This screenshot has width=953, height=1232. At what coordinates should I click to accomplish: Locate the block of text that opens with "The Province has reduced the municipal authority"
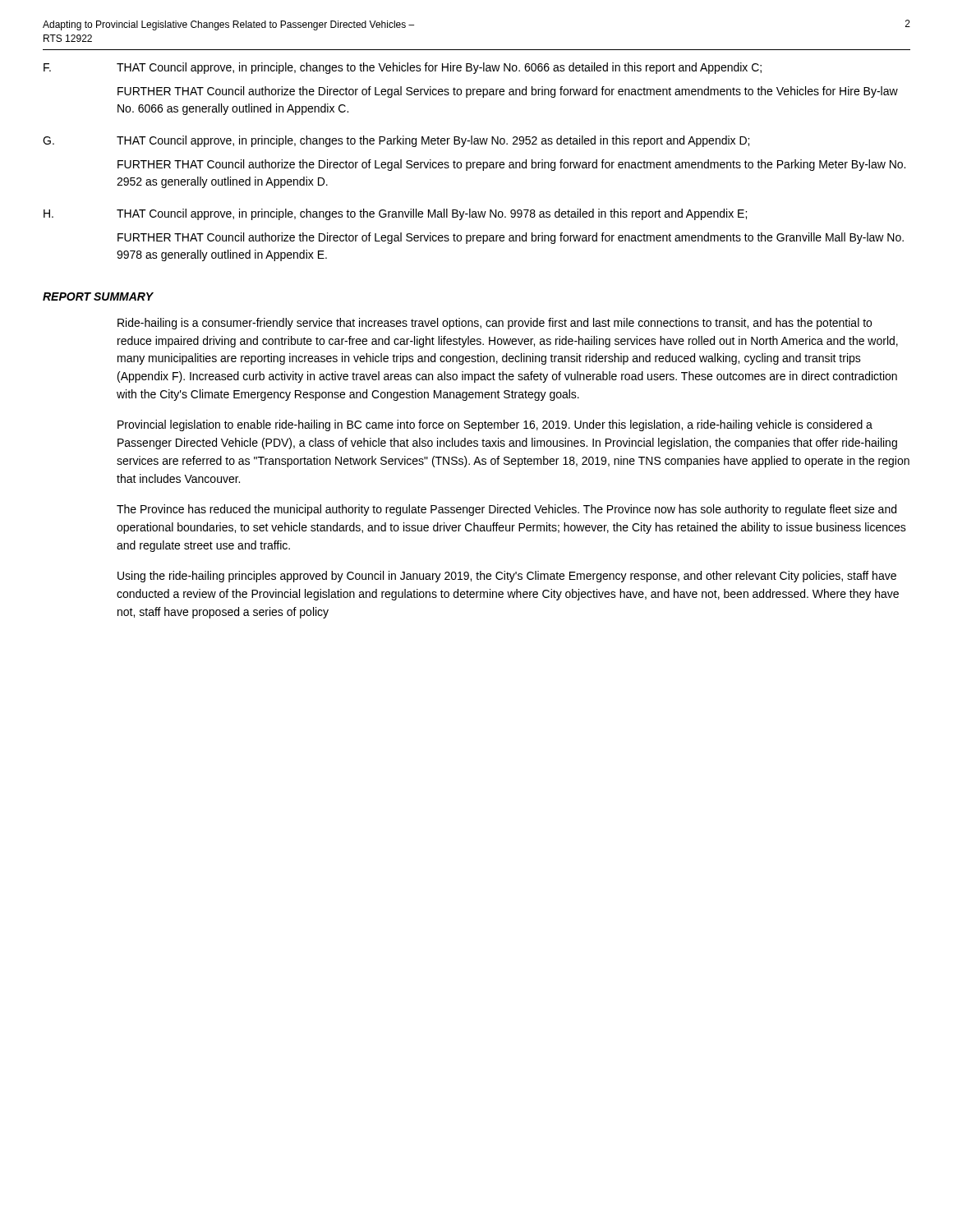pos(511,527)
